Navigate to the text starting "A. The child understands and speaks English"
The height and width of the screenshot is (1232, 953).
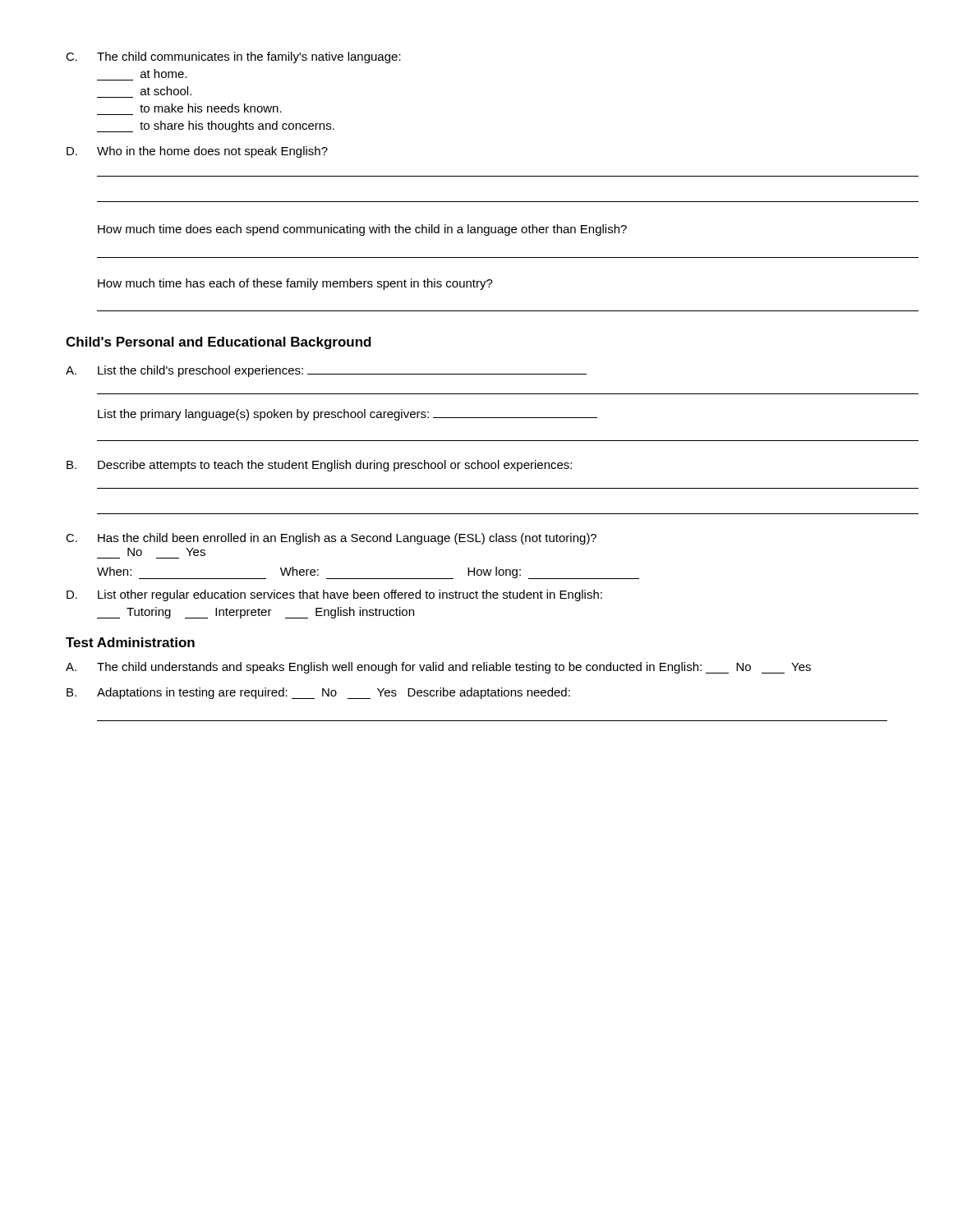[476, 666]
